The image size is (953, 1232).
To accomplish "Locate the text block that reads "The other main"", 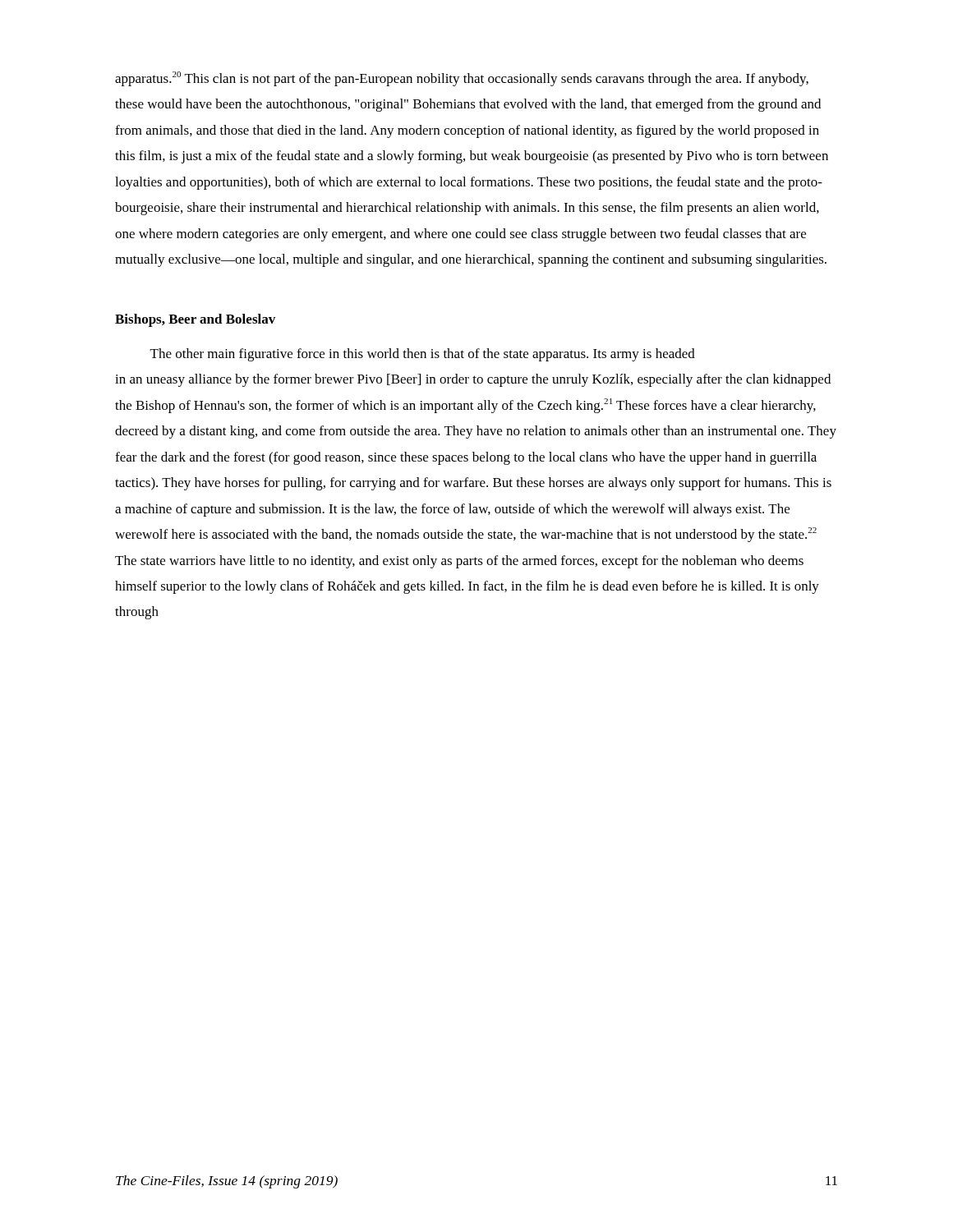I will pyautogui.click(x=476, y=480).
